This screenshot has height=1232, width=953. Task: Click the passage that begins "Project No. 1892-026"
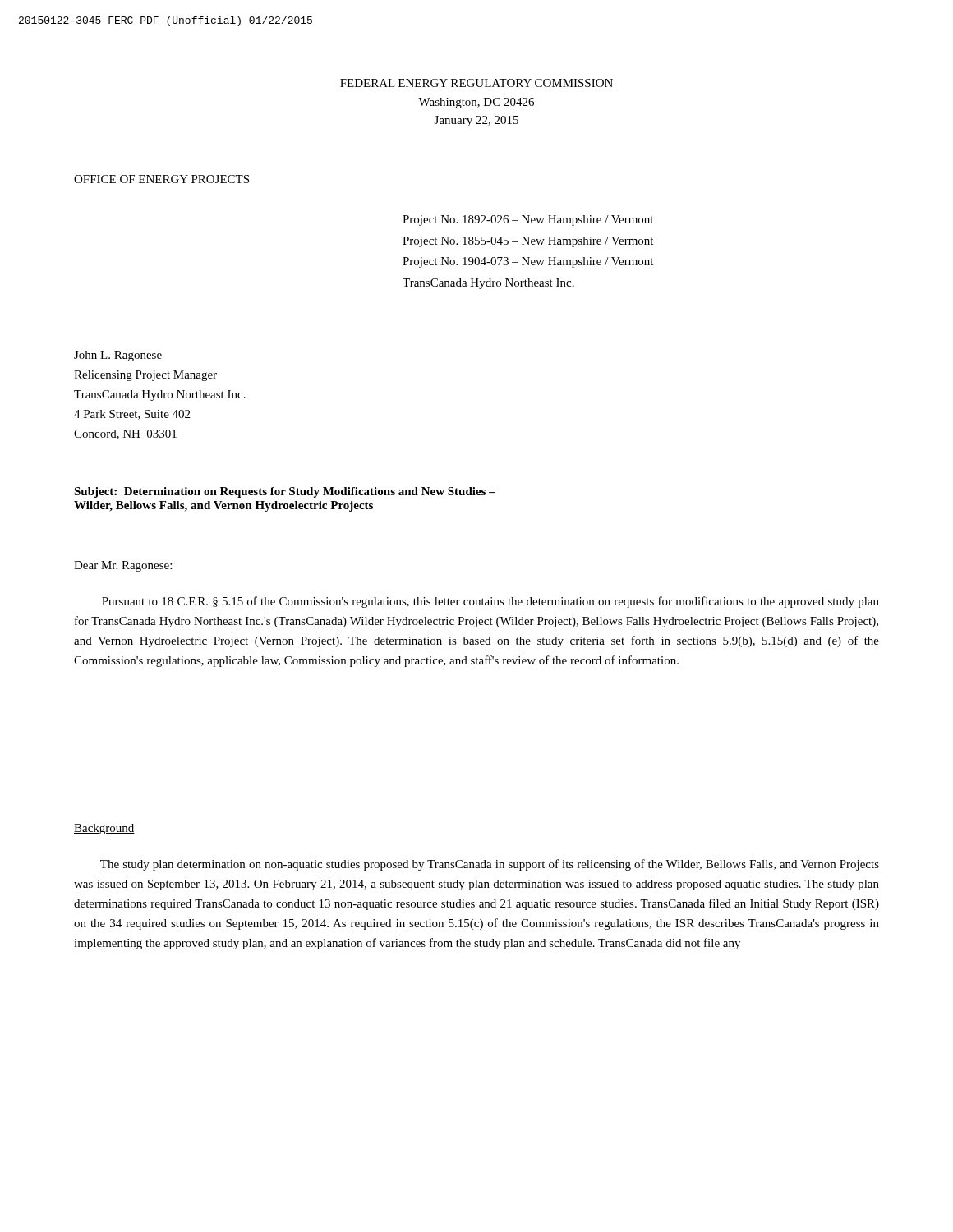pos(528,251)
